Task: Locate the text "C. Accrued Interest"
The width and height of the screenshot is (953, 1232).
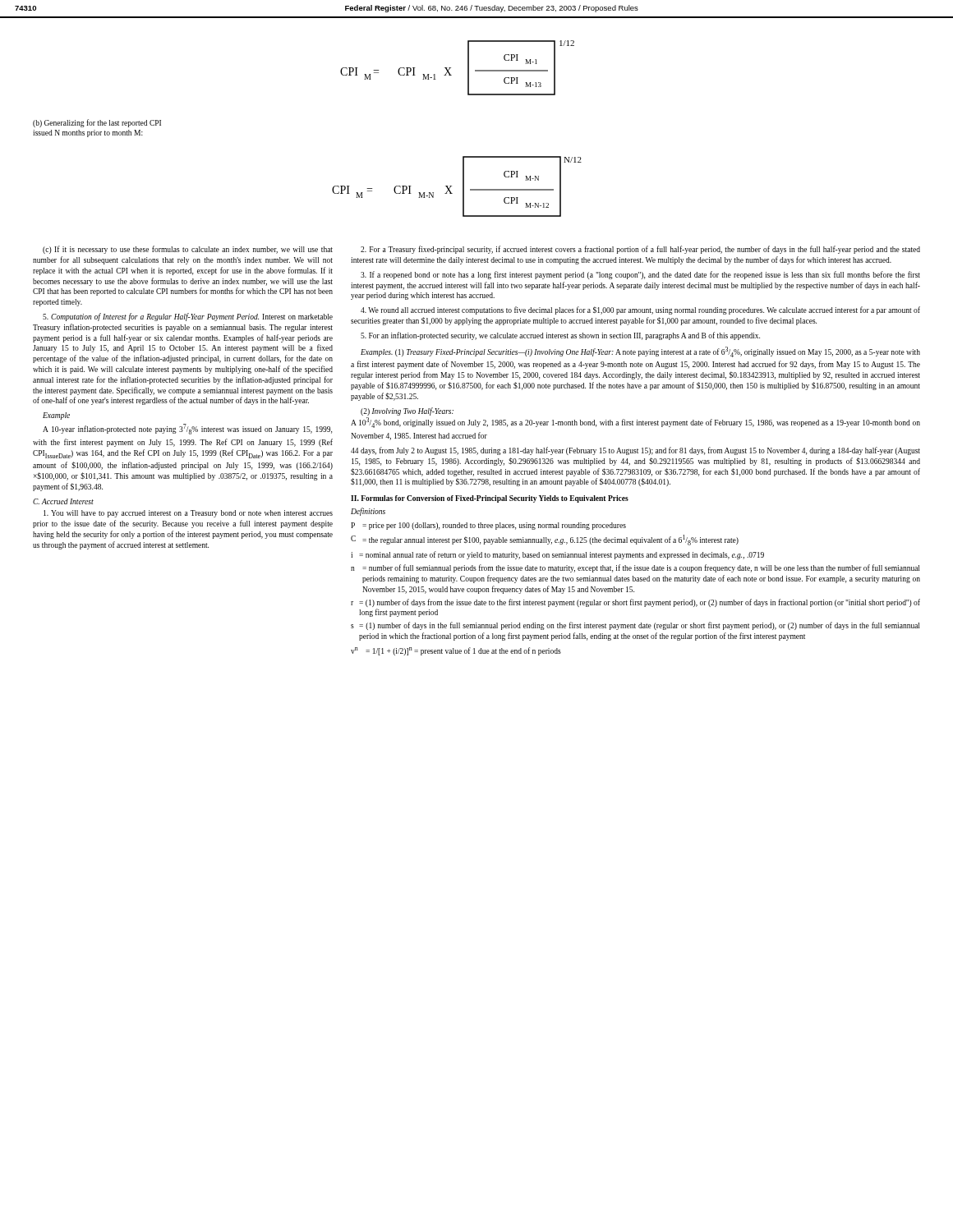Action: 63,502
